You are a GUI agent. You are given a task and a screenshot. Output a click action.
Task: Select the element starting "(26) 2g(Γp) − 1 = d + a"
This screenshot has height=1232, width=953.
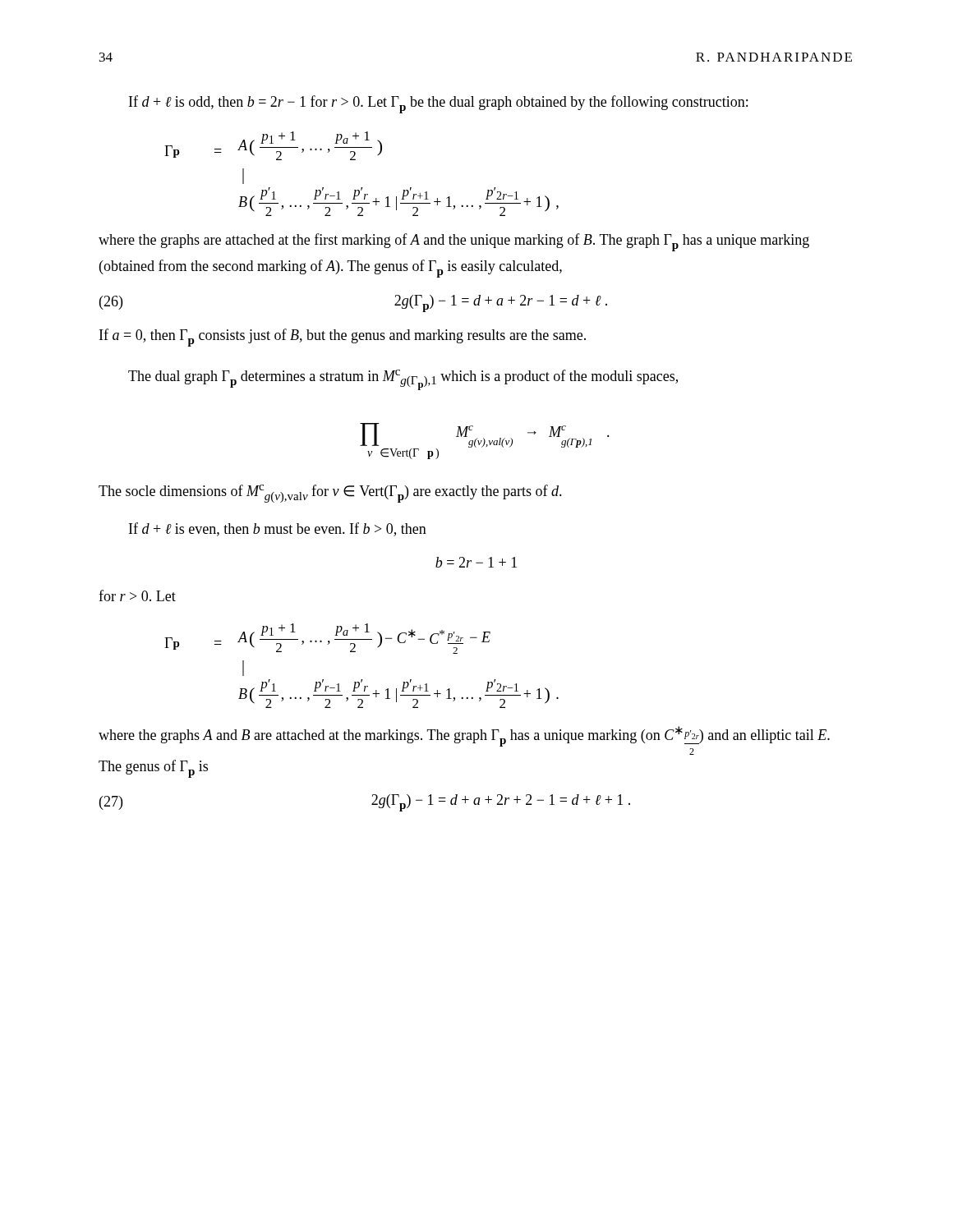[476, 302]
